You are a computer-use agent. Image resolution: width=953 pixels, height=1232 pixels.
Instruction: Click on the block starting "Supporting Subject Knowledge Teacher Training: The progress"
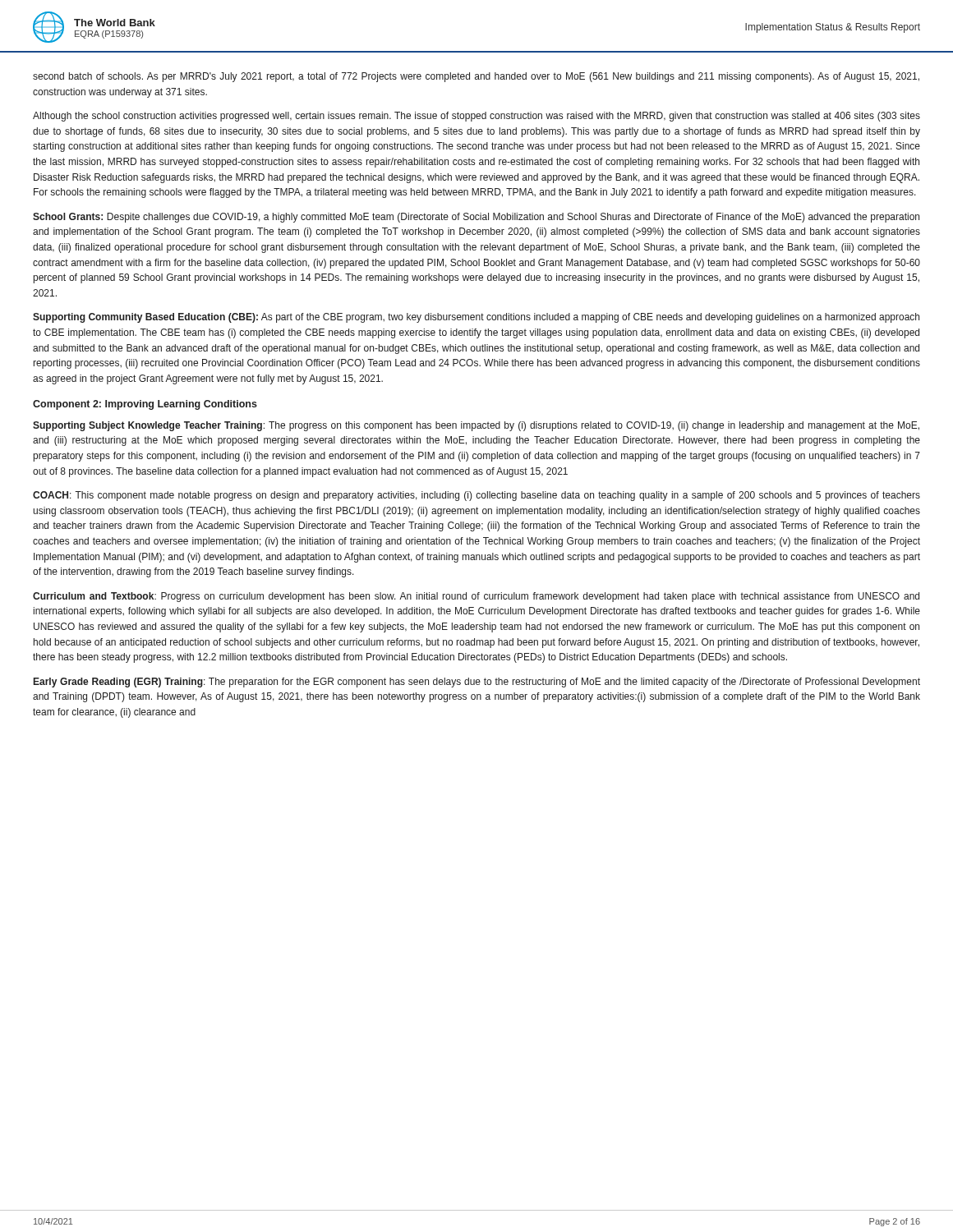[476, 448]
